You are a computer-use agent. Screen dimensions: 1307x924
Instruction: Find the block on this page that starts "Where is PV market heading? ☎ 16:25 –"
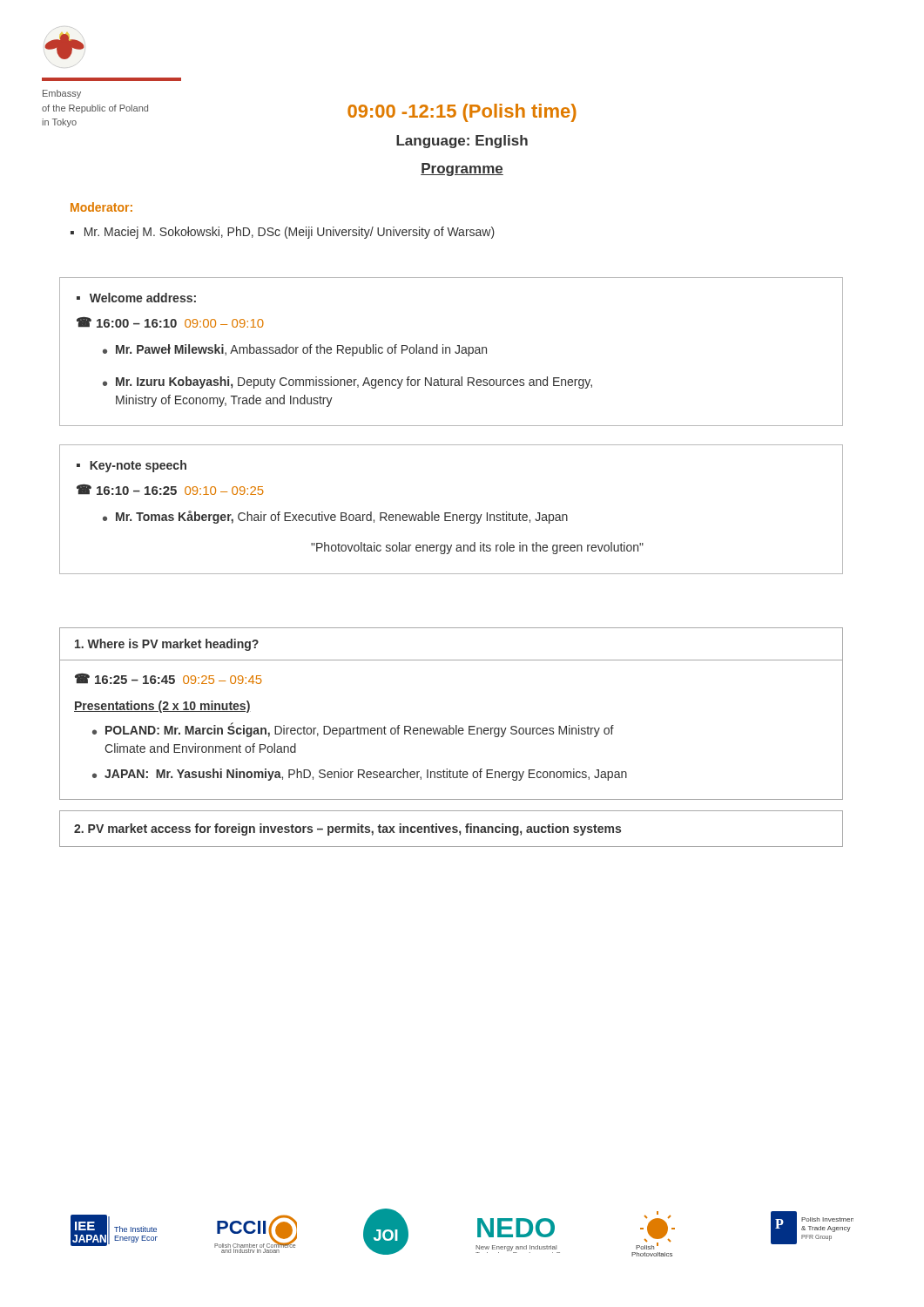point(451,714)
